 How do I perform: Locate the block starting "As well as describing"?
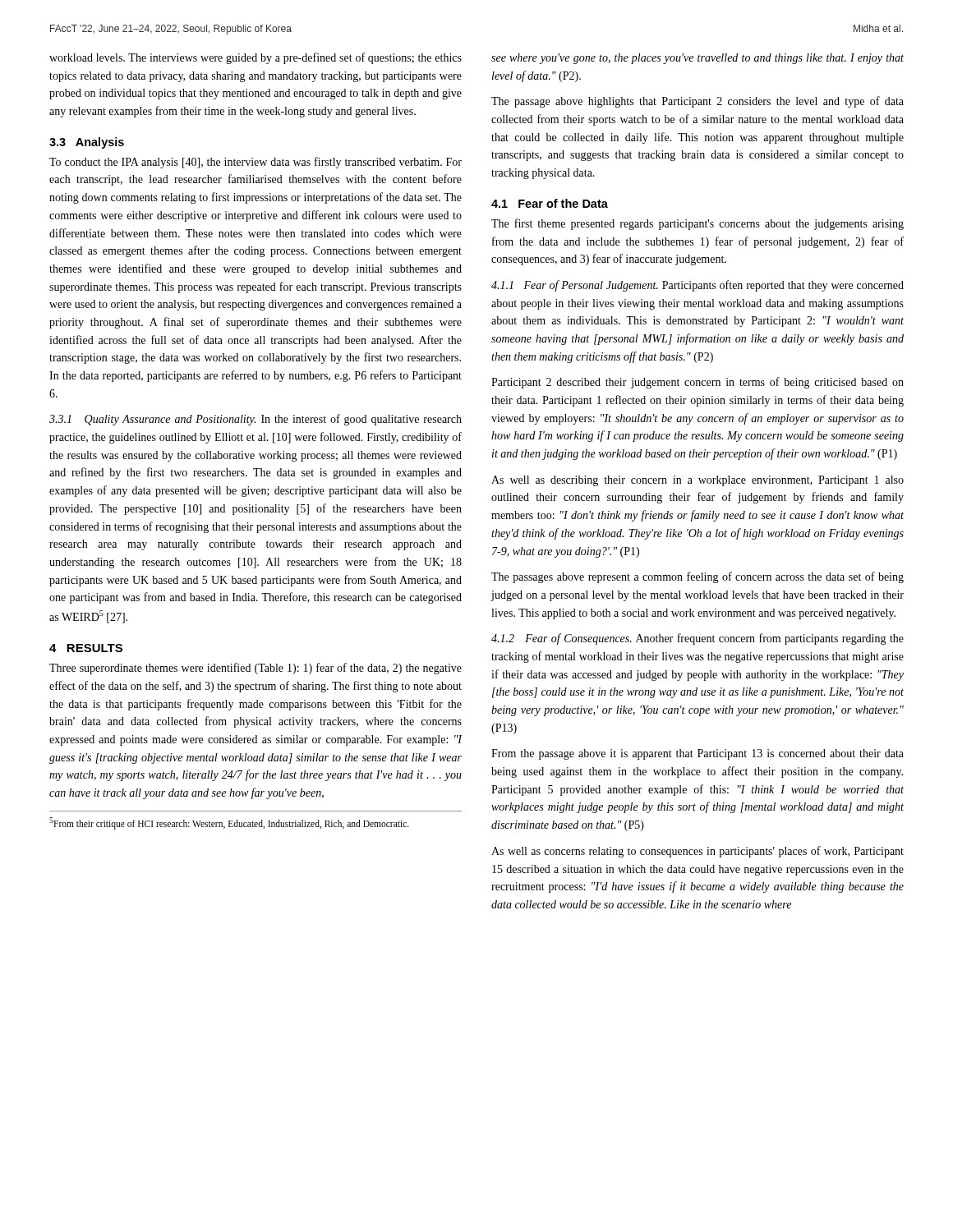(x=698, y=515)
